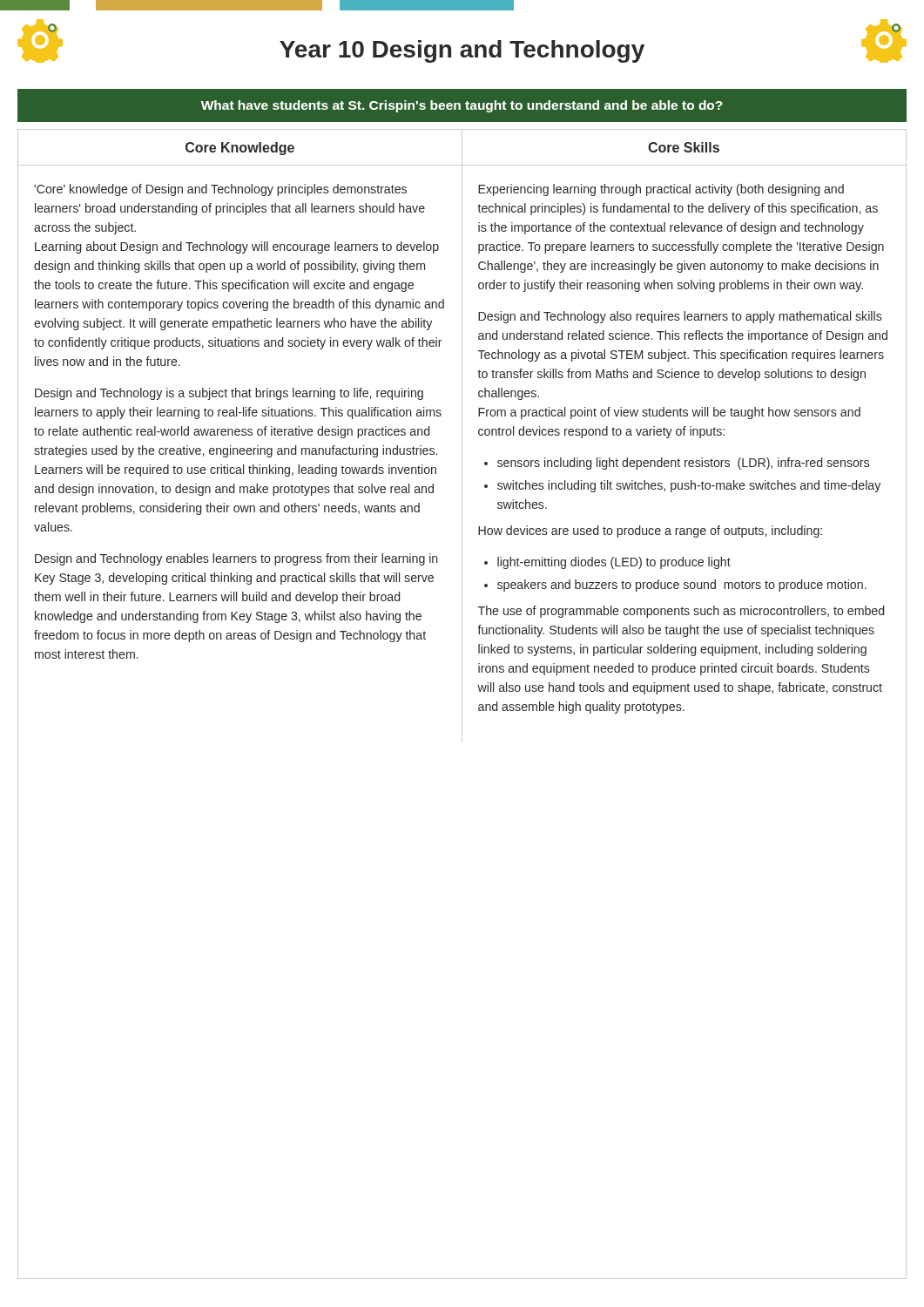Find the block on this page that starts "Design and Technology enables learners to progress"

[240, 606]
